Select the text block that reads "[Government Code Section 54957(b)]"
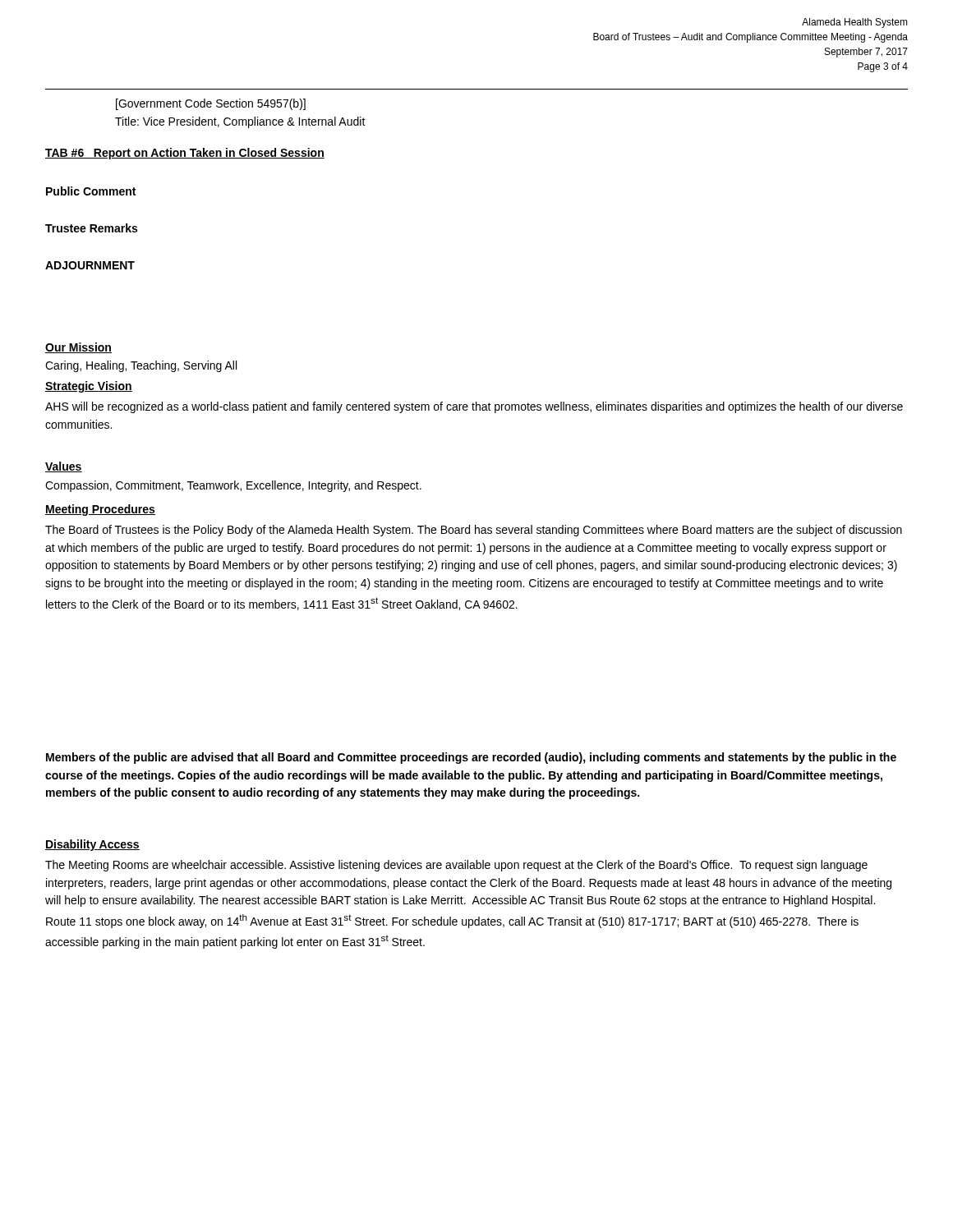Viewport: 953px width, 1232px height. point(240,113)
